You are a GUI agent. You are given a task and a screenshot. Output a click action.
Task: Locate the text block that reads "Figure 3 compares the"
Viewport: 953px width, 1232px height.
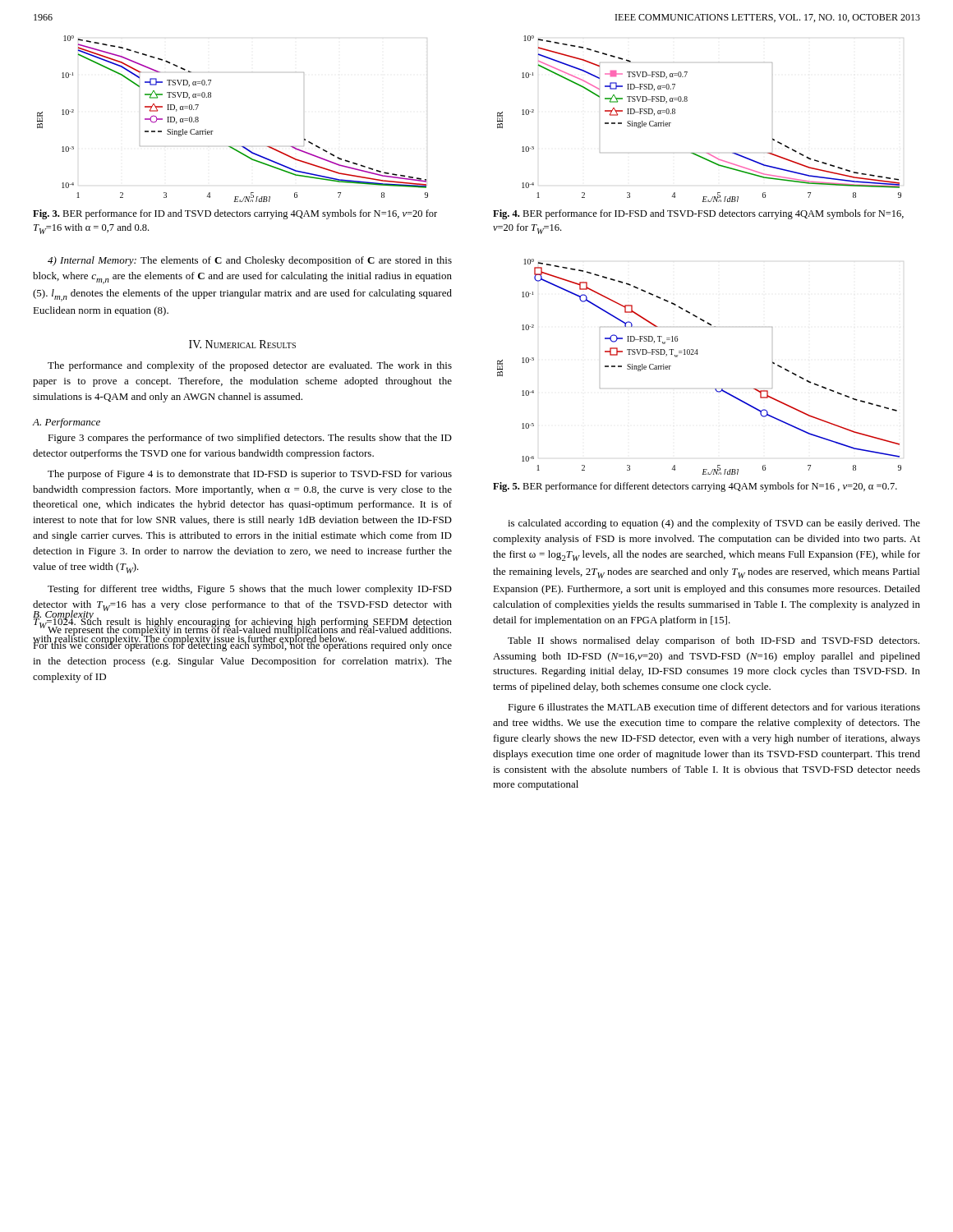coord(242,539)
